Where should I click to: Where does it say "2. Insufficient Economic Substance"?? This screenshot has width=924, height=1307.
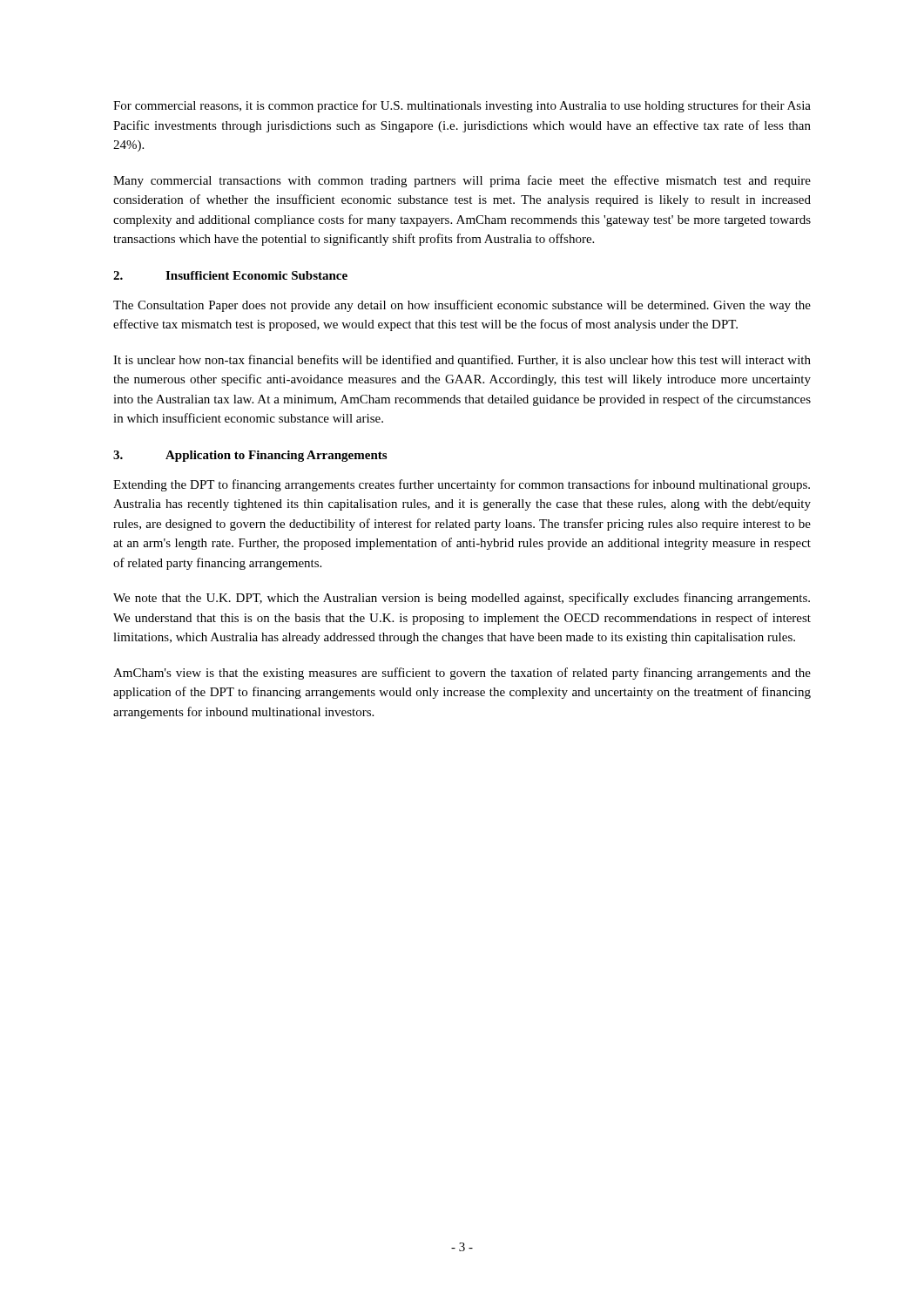(x=230, y=275)
